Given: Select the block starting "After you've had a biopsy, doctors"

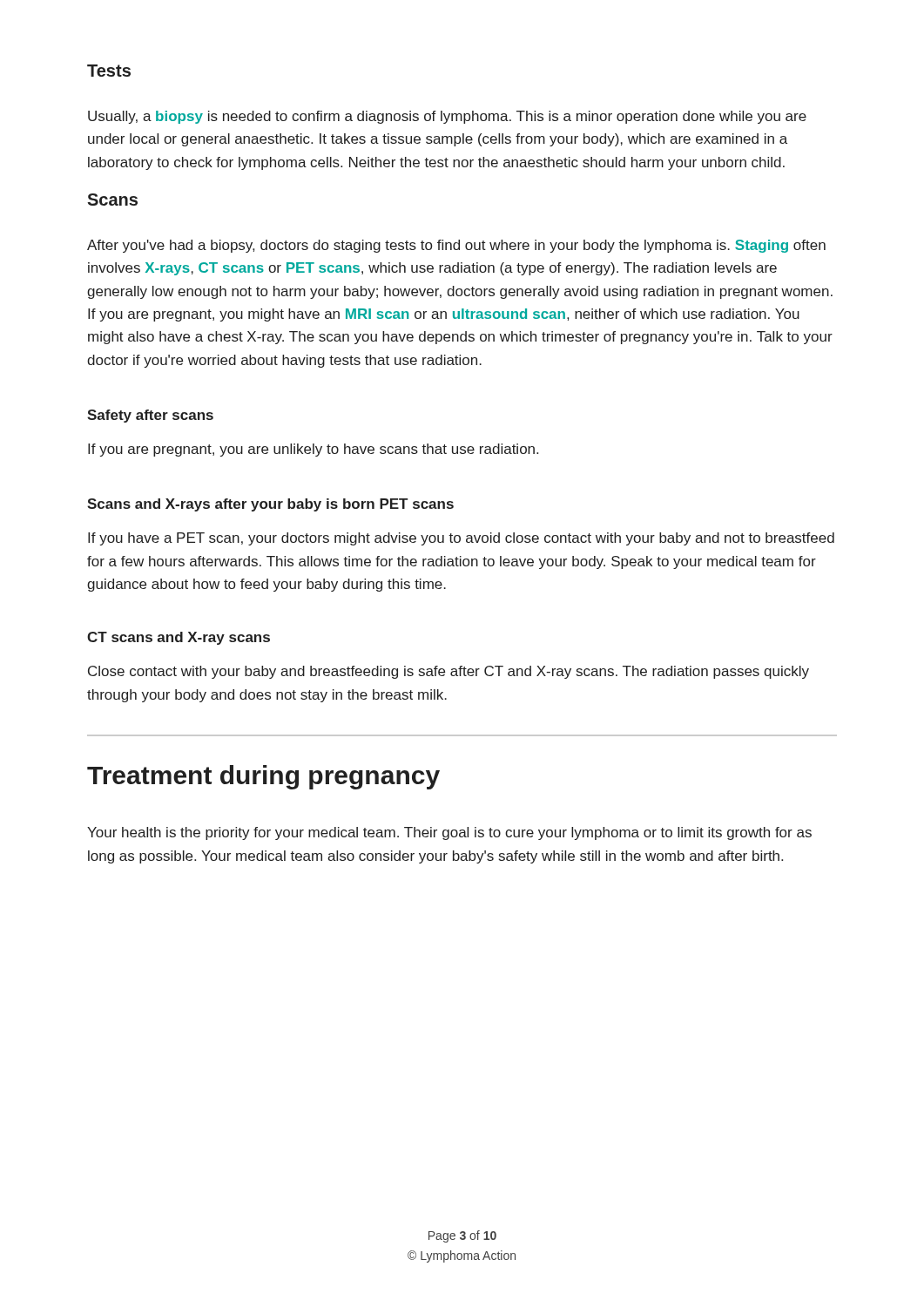Looking at the screenshot, I should click(x=460, y=303).
